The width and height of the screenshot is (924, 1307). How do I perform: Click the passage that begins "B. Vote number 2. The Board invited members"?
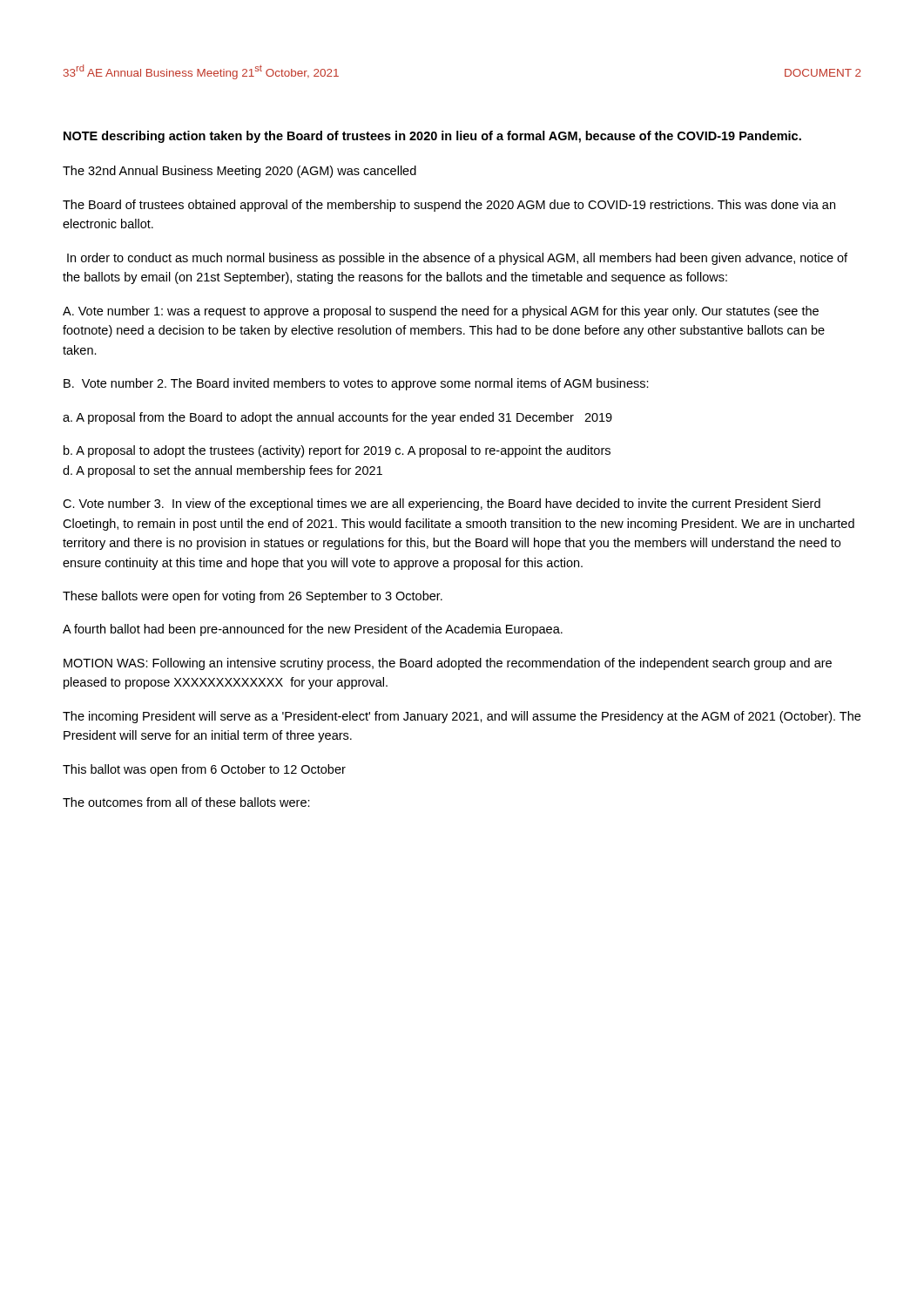356,384
